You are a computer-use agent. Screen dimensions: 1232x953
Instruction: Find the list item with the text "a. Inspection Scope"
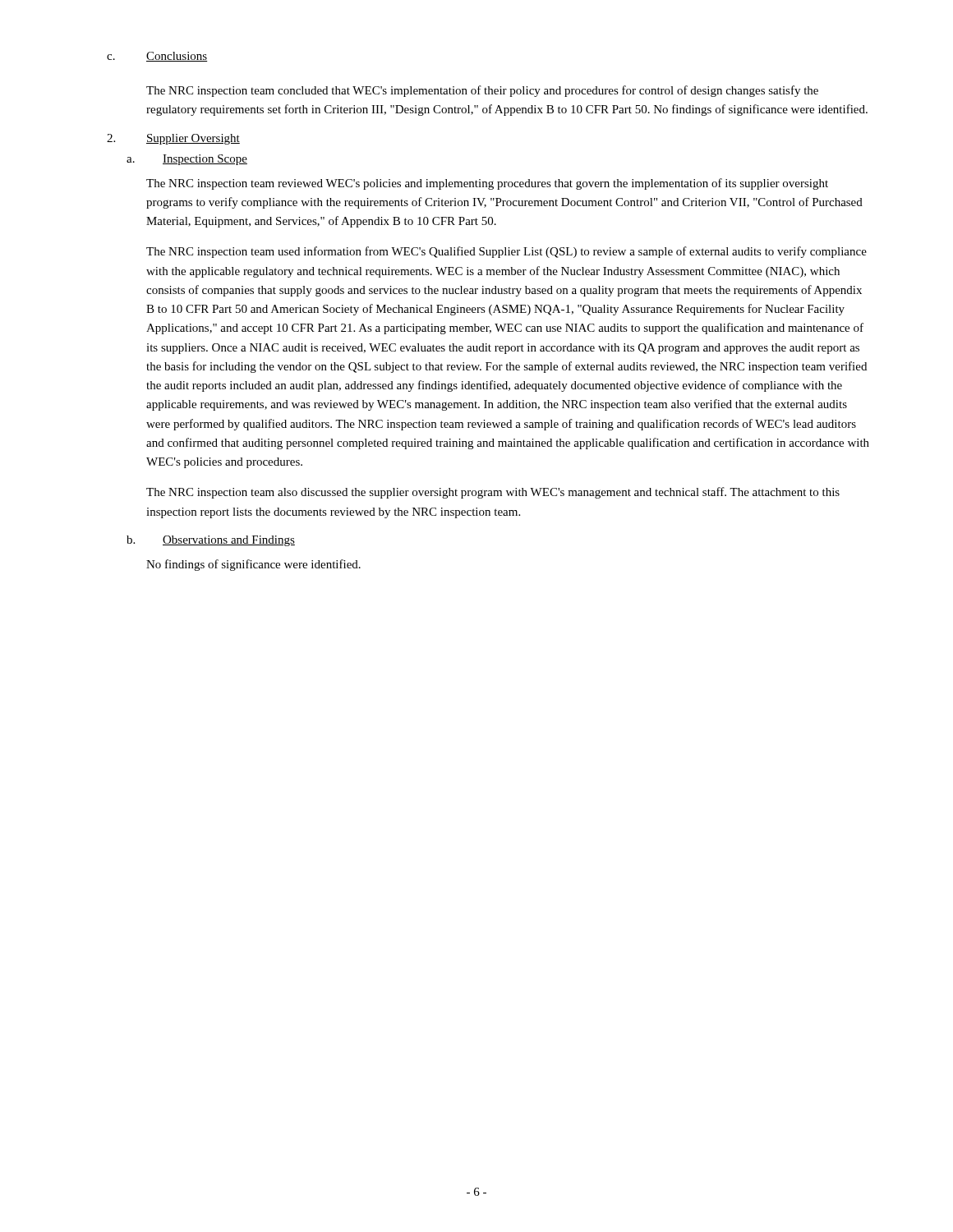coord(187,160)
